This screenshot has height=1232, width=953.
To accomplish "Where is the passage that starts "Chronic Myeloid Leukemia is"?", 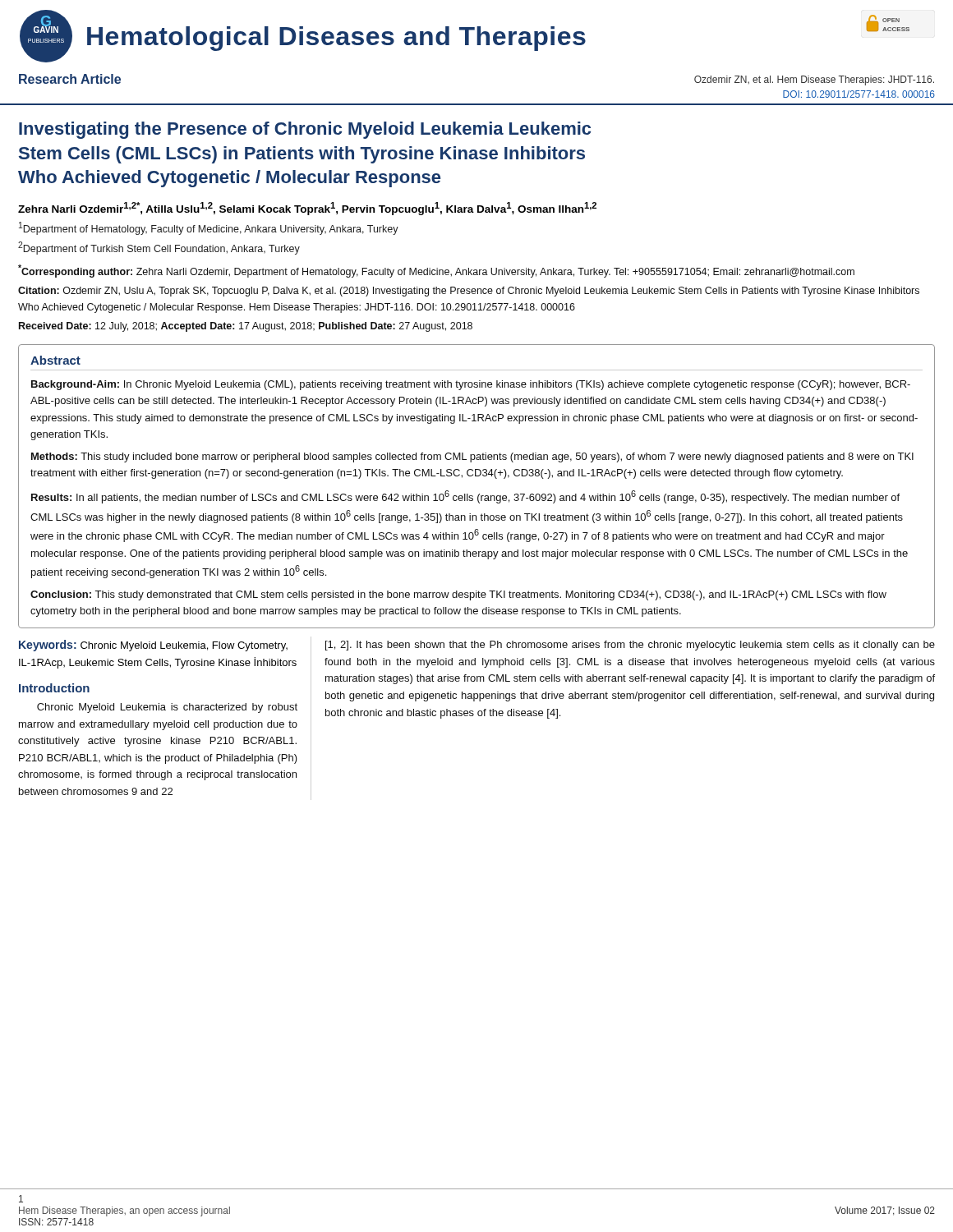I will coord(158,749).
